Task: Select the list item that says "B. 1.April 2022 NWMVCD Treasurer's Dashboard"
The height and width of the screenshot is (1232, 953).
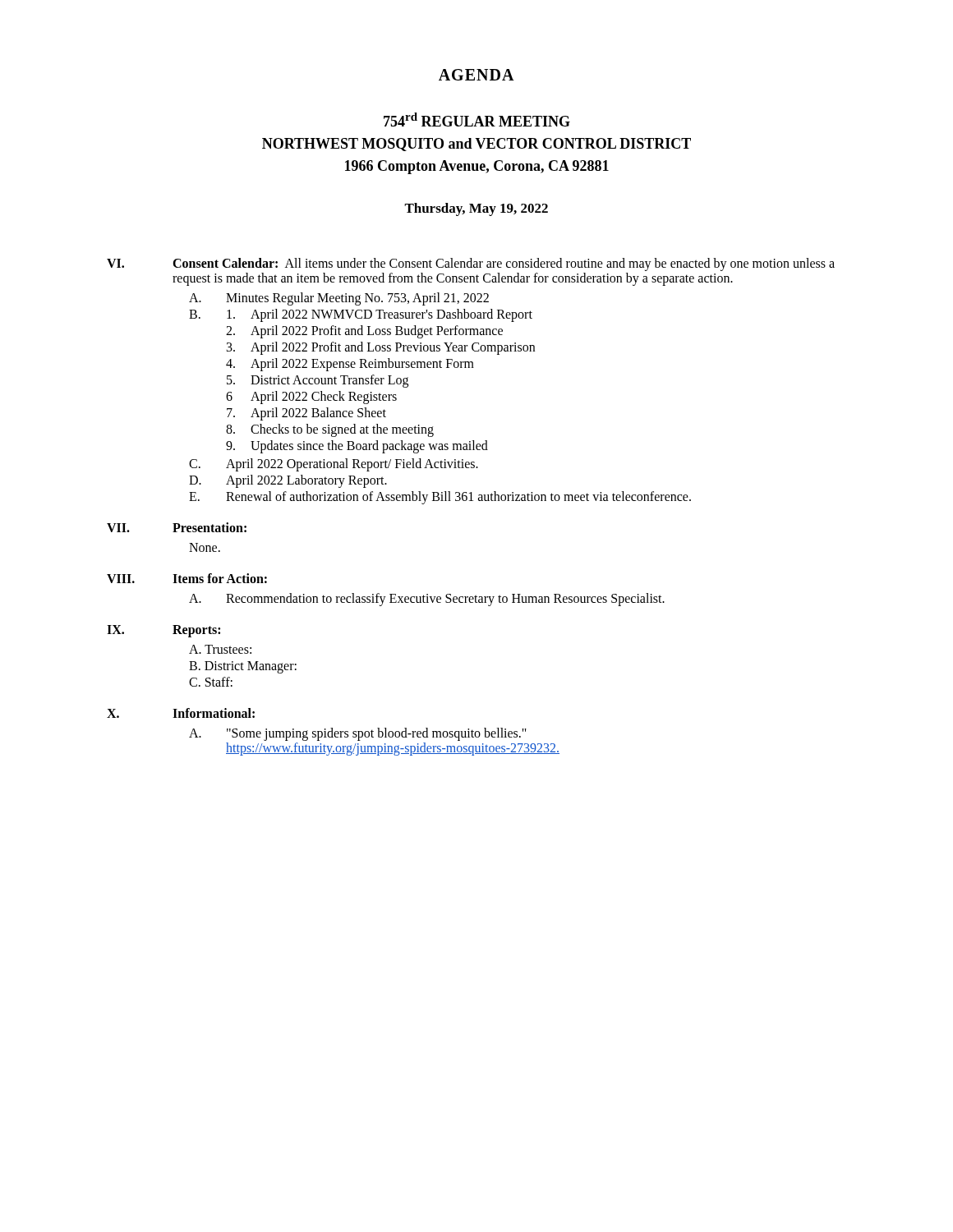Action: tap(362, 381)
